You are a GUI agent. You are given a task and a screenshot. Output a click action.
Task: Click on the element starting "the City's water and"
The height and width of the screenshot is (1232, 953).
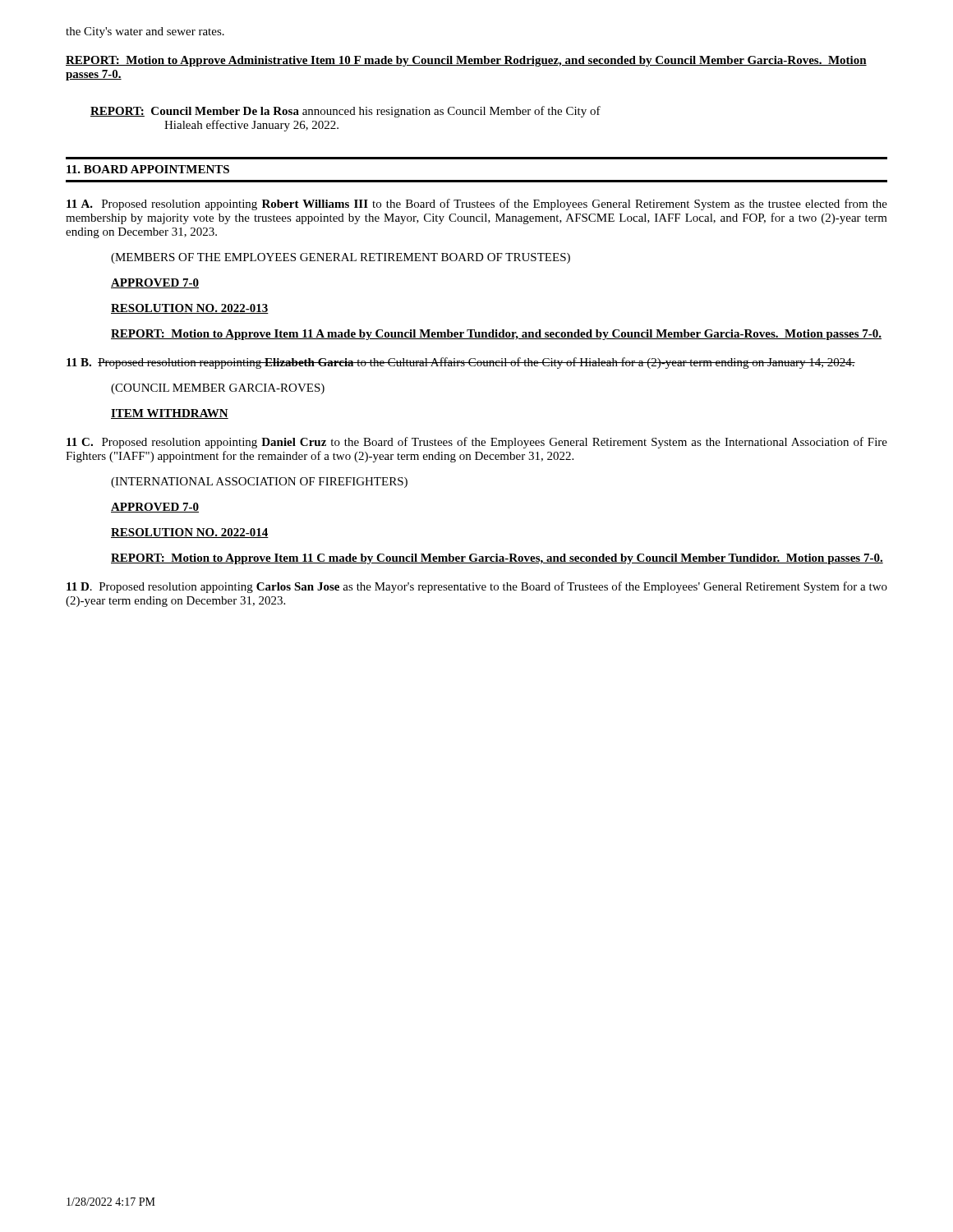point(145,31)
